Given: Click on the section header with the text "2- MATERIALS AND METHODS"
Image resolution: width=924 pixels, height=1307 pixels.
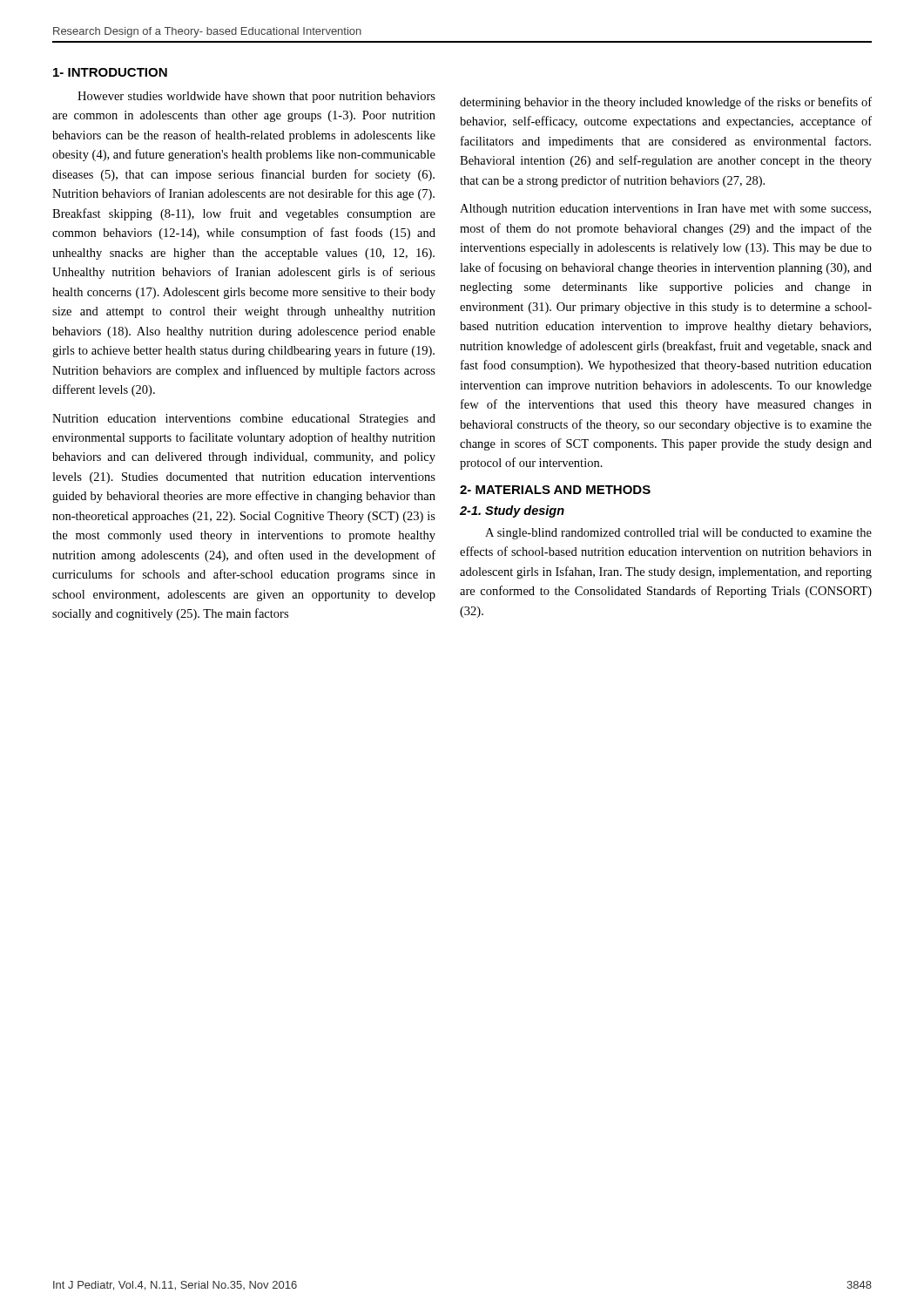Looking at the screenshot, I should 555,489.
